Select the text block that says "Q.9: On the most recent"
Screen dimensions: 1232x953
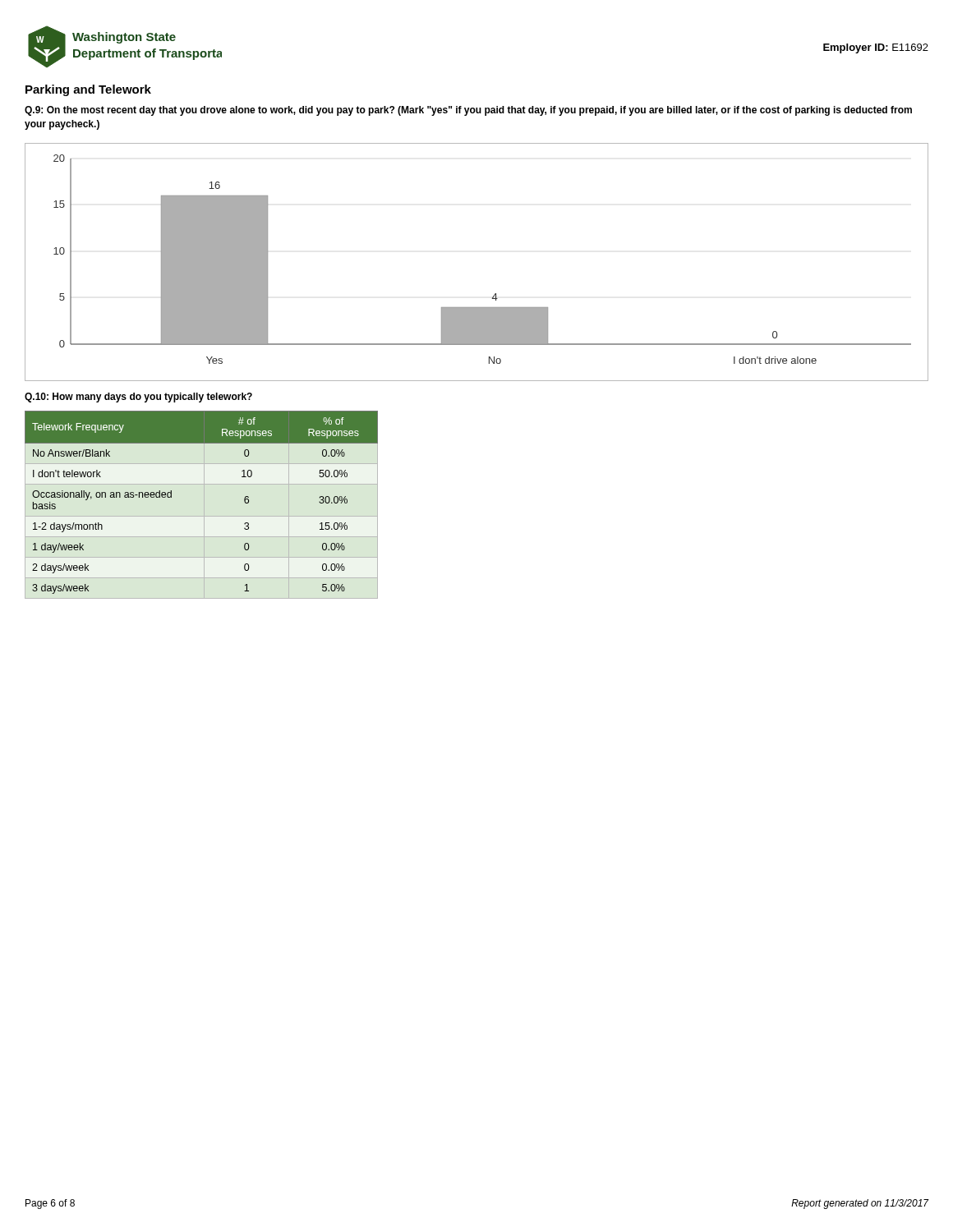point(469,117)
